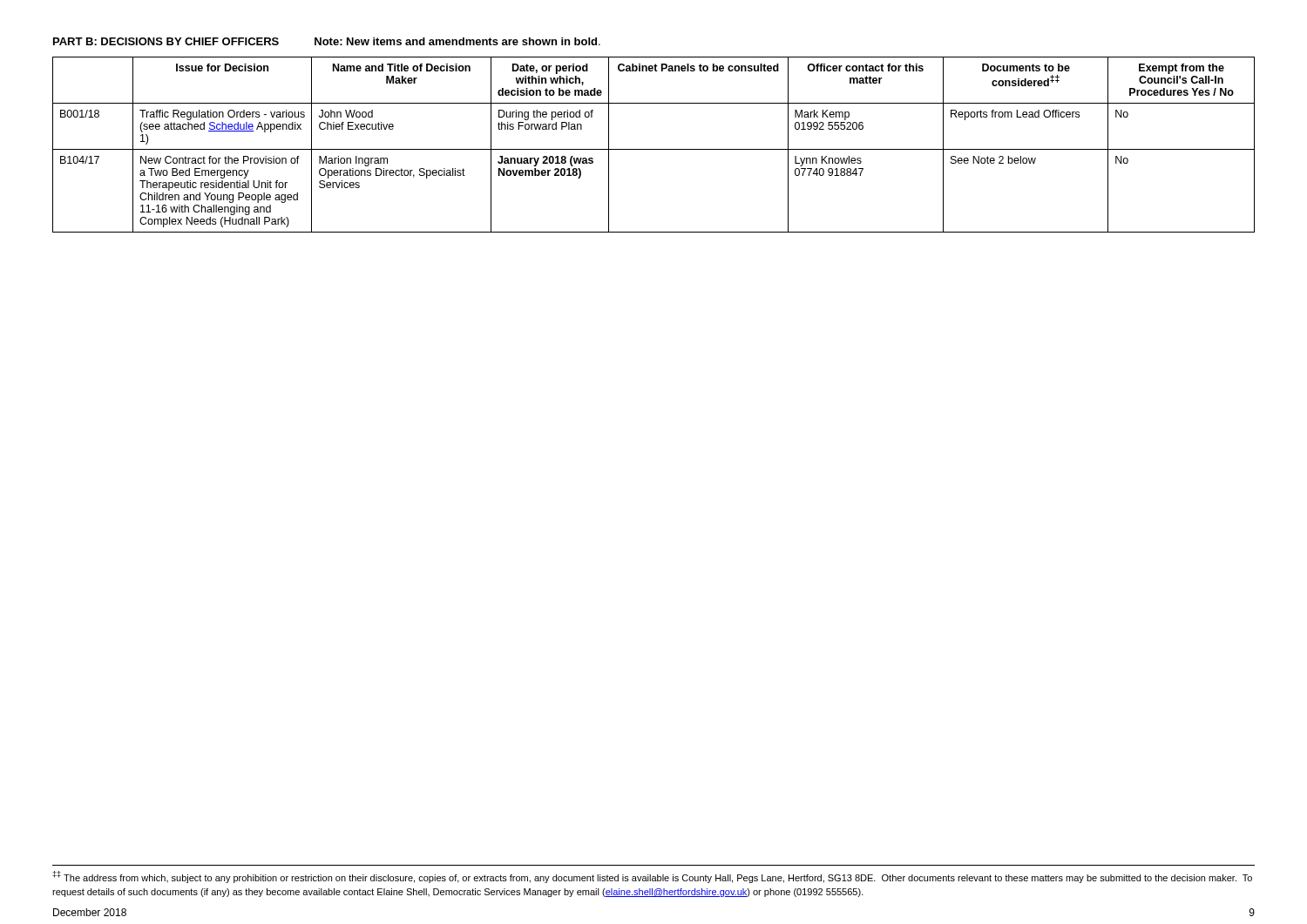Find the section header containing "PART B: DECISIONS"
Screen dimensions: 924x1307
click(x=327, y=41)
